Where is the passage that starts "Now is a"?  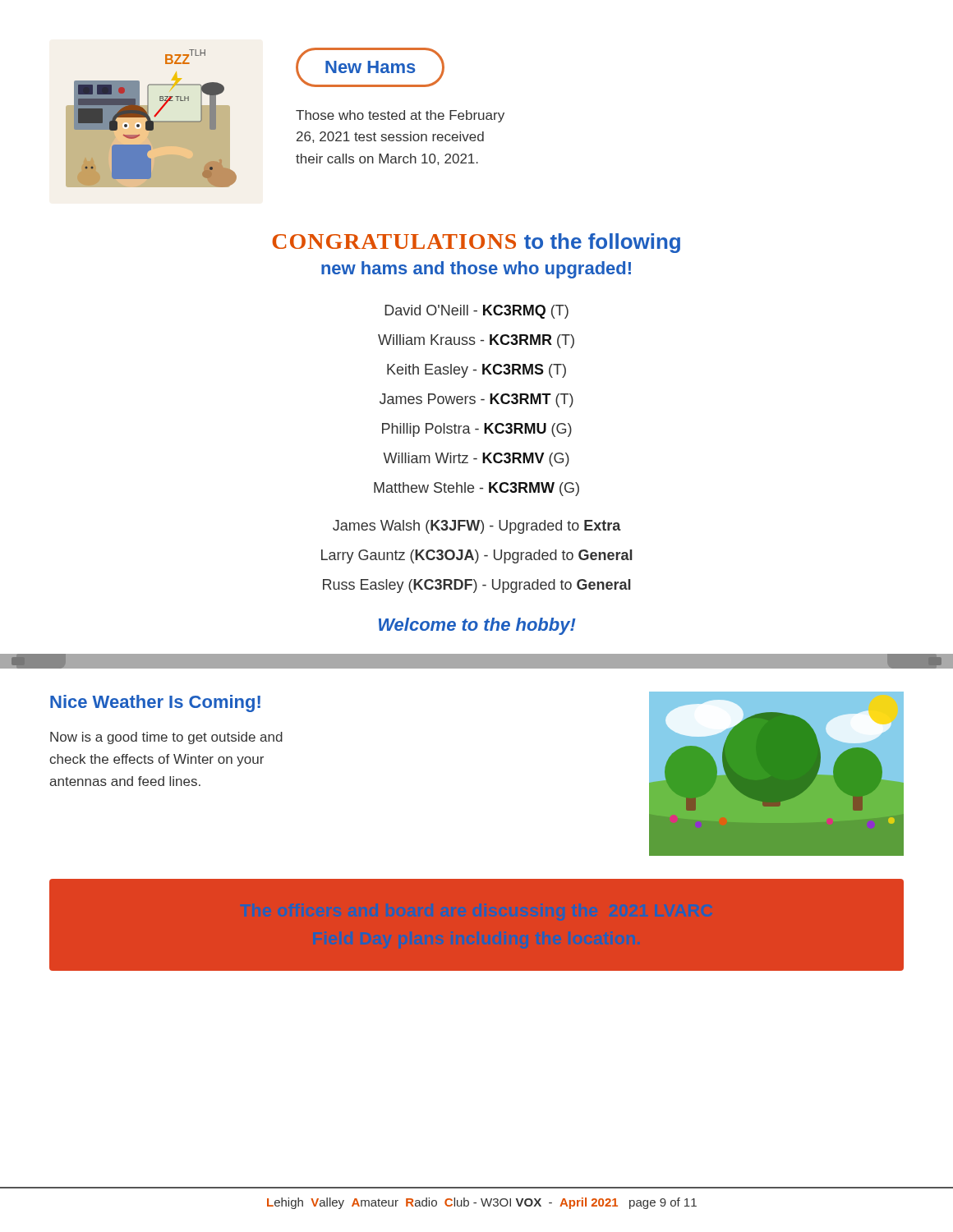click(166, 759)
